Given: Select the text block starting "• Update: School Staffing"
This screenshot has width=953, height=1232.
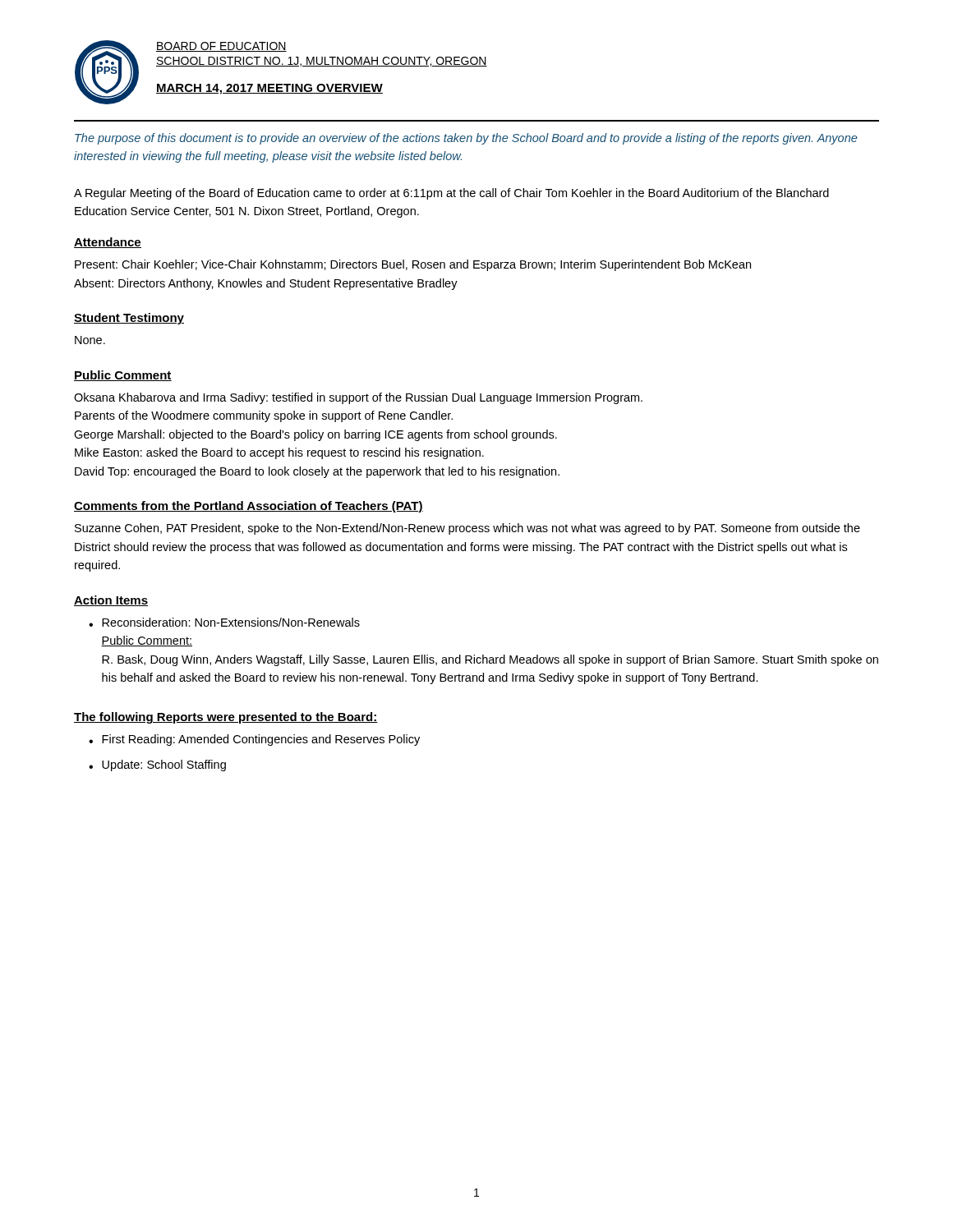Looking at the screenshot, I should coord(157,765).
